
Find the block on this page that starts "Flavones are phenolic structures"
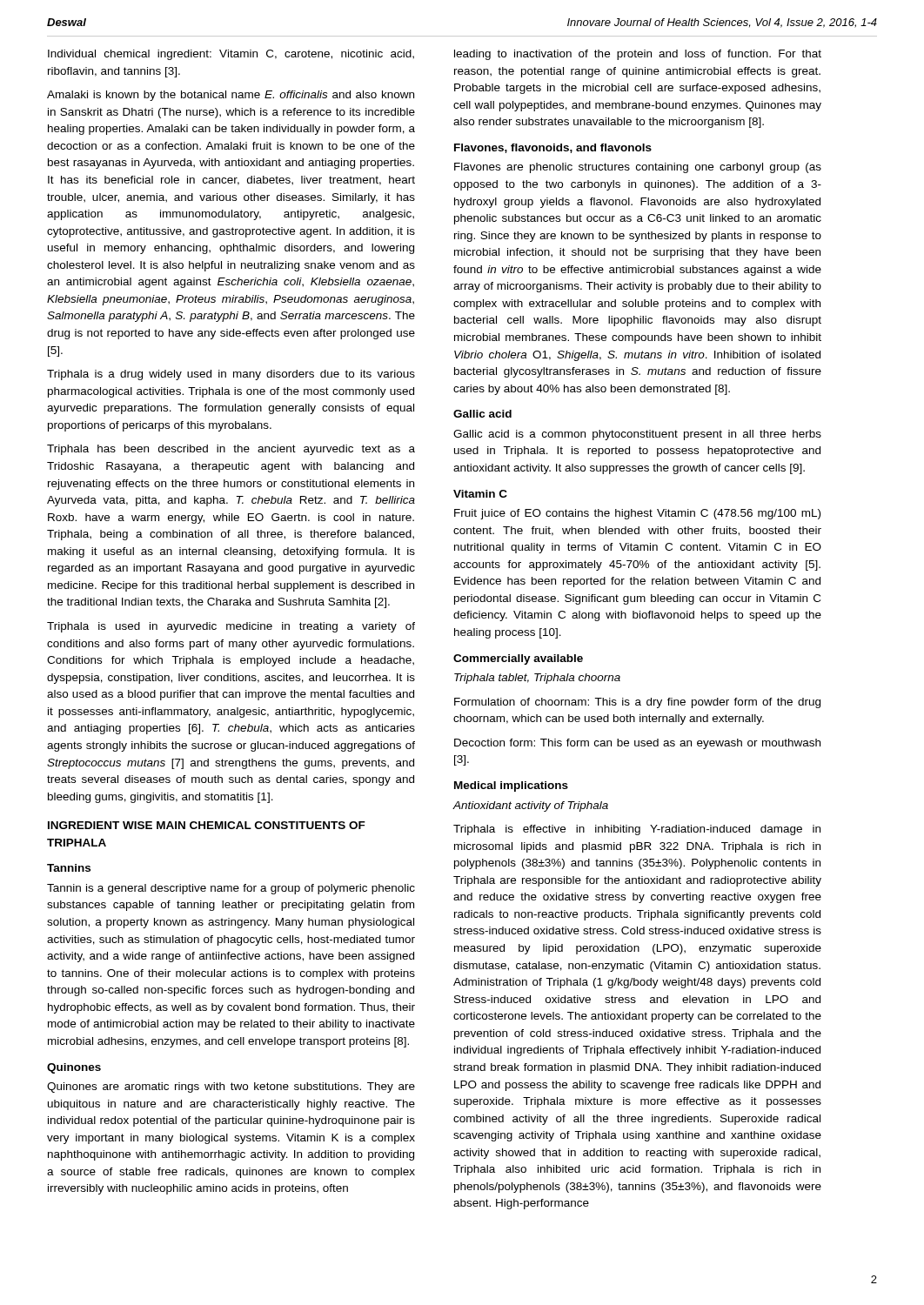(x=637, y=278)
